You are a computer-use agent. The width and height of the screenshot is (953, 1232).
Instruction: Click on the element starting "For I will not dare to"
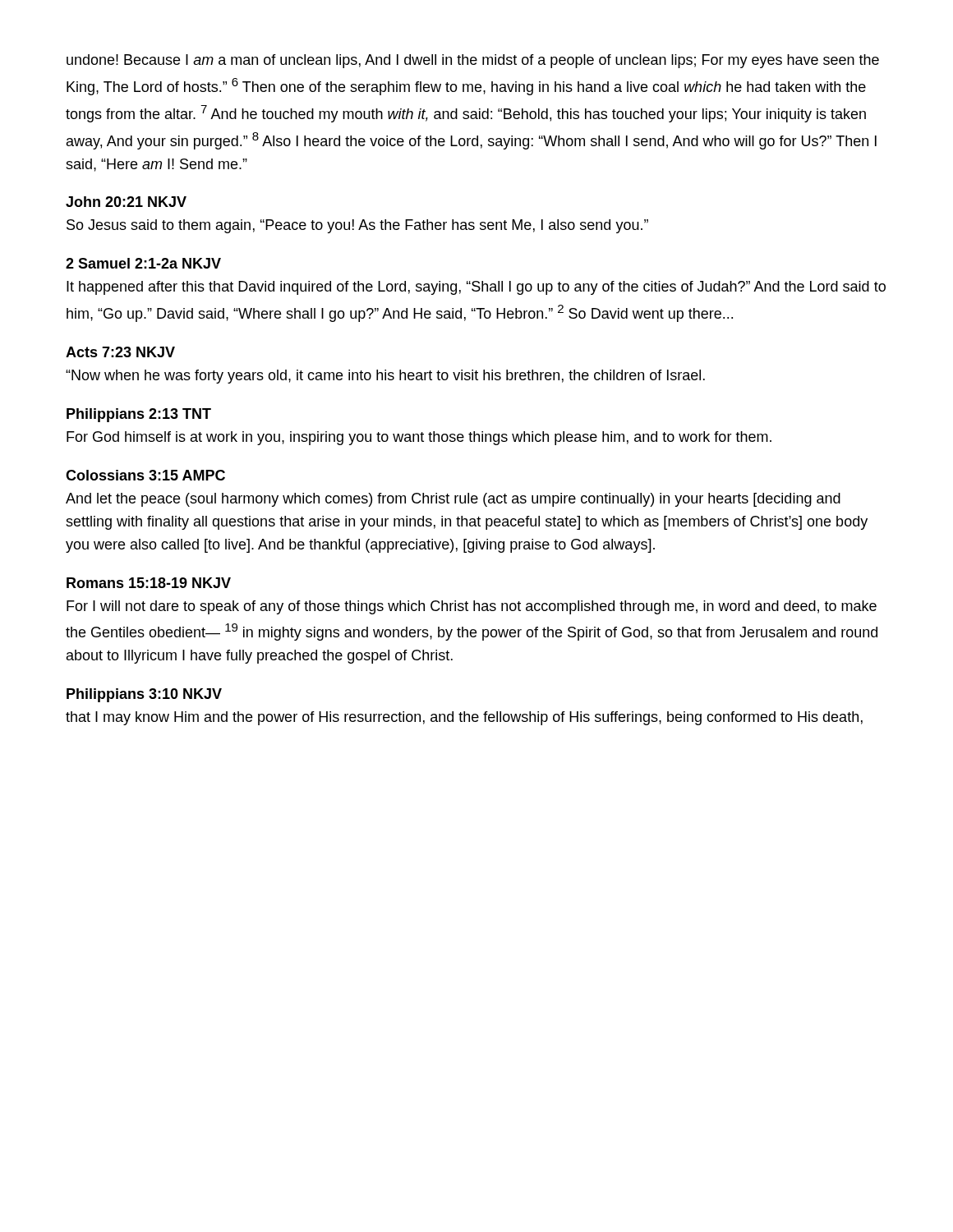coord(472,631)
